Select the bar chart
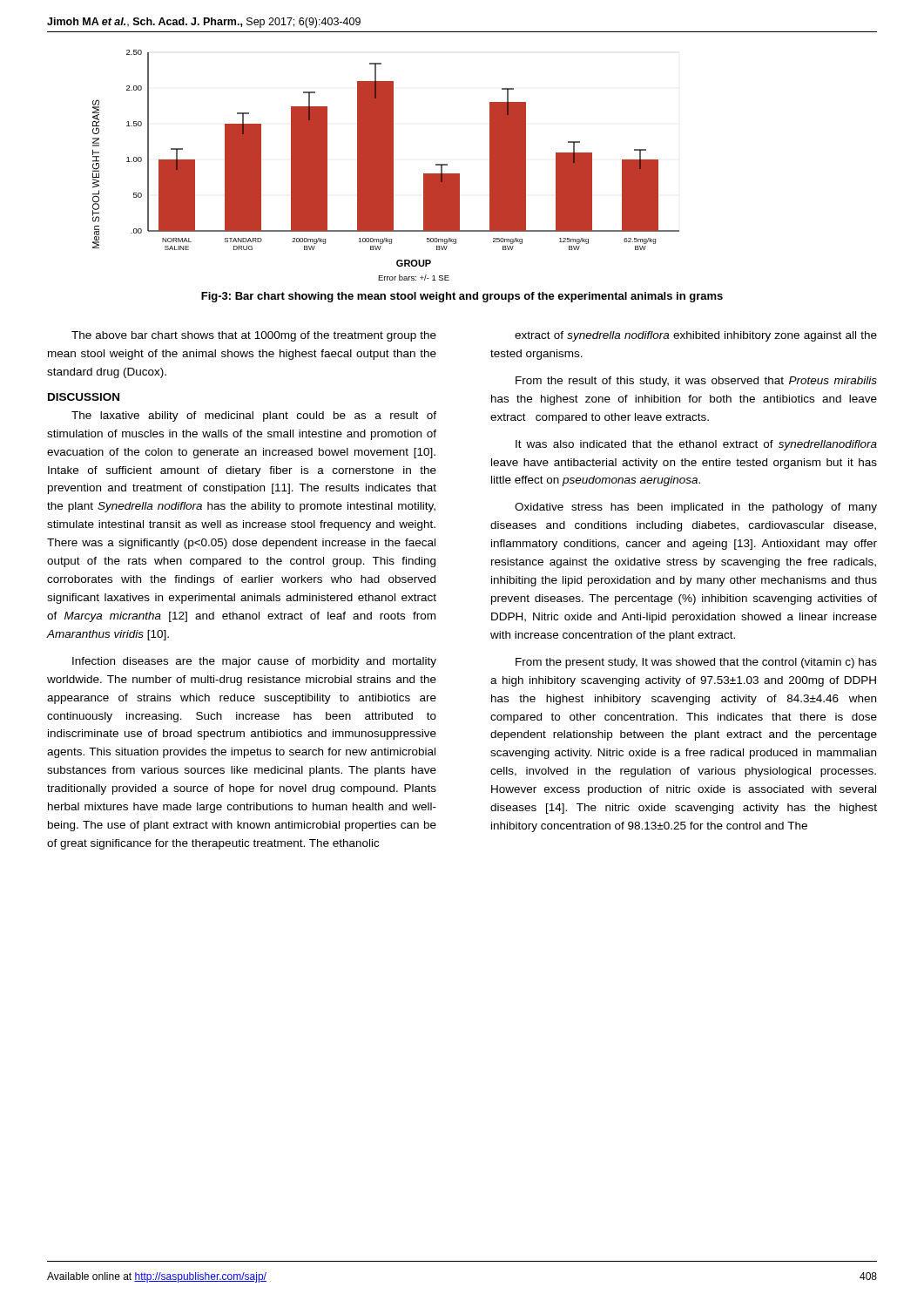Viewport: 924px width, 1307px height. point(392,168)
